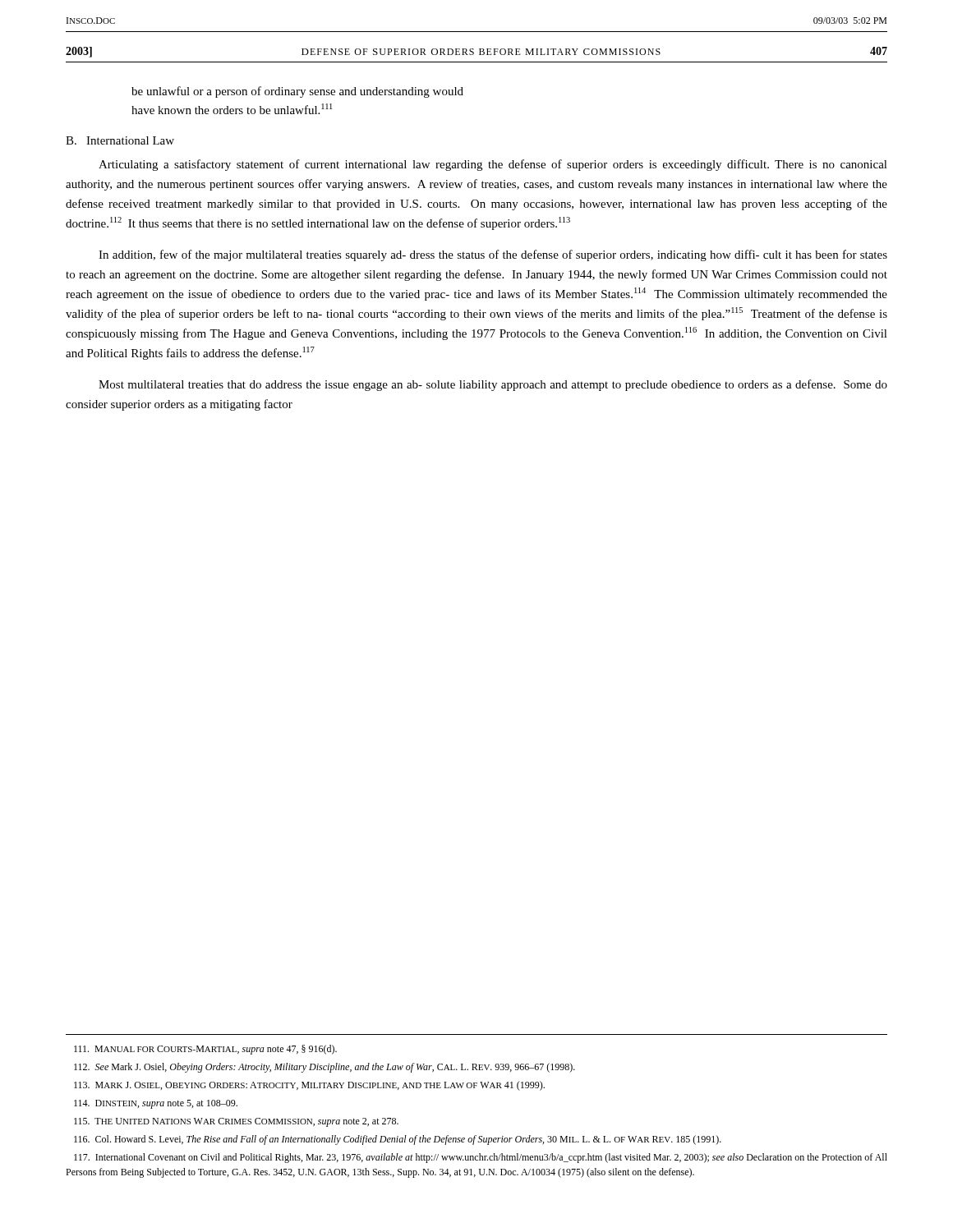Point to the text starting "DINSTEIN, supra note 5, at"
The width and height of the screenshot is (953, 1232).
click(152, 1103)
